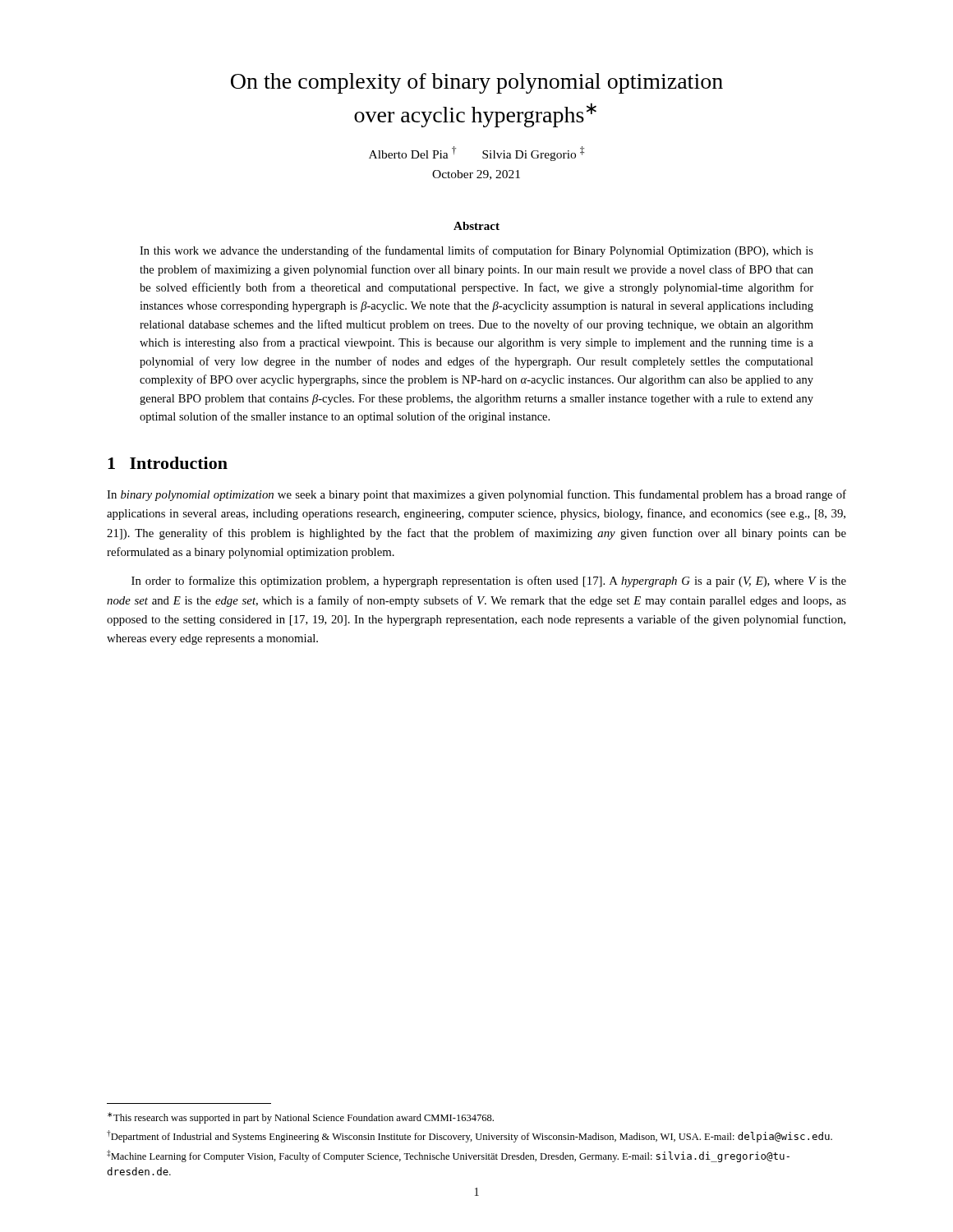Find the block on this page that starts "In order to formalize this"

(476, 610)
